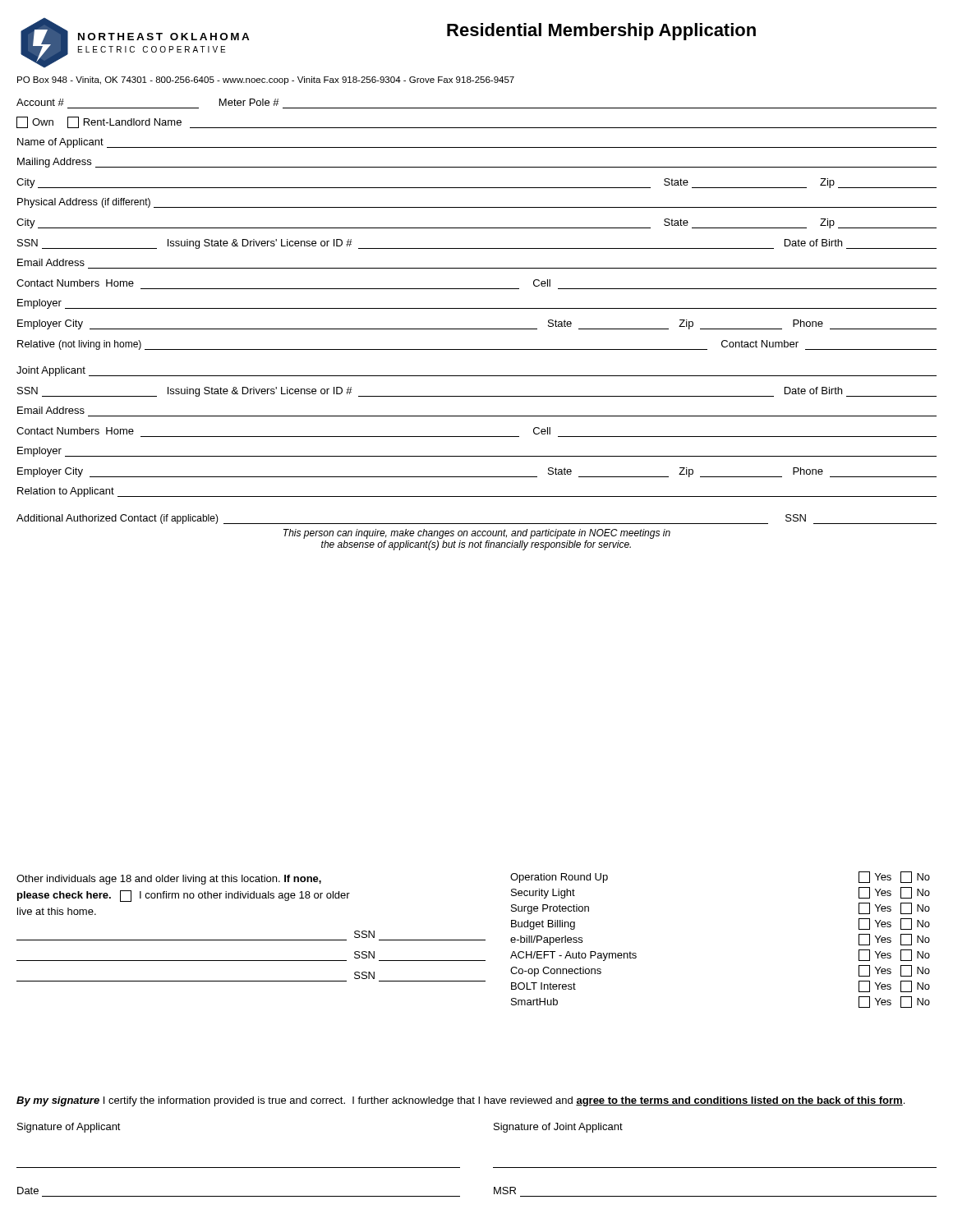Click on the text with the text "Signature of Applicant Signature of Joint Applicant"
Image resolution: width=953 pixels, height=1232 pixels.
[x=69, y=1127]
